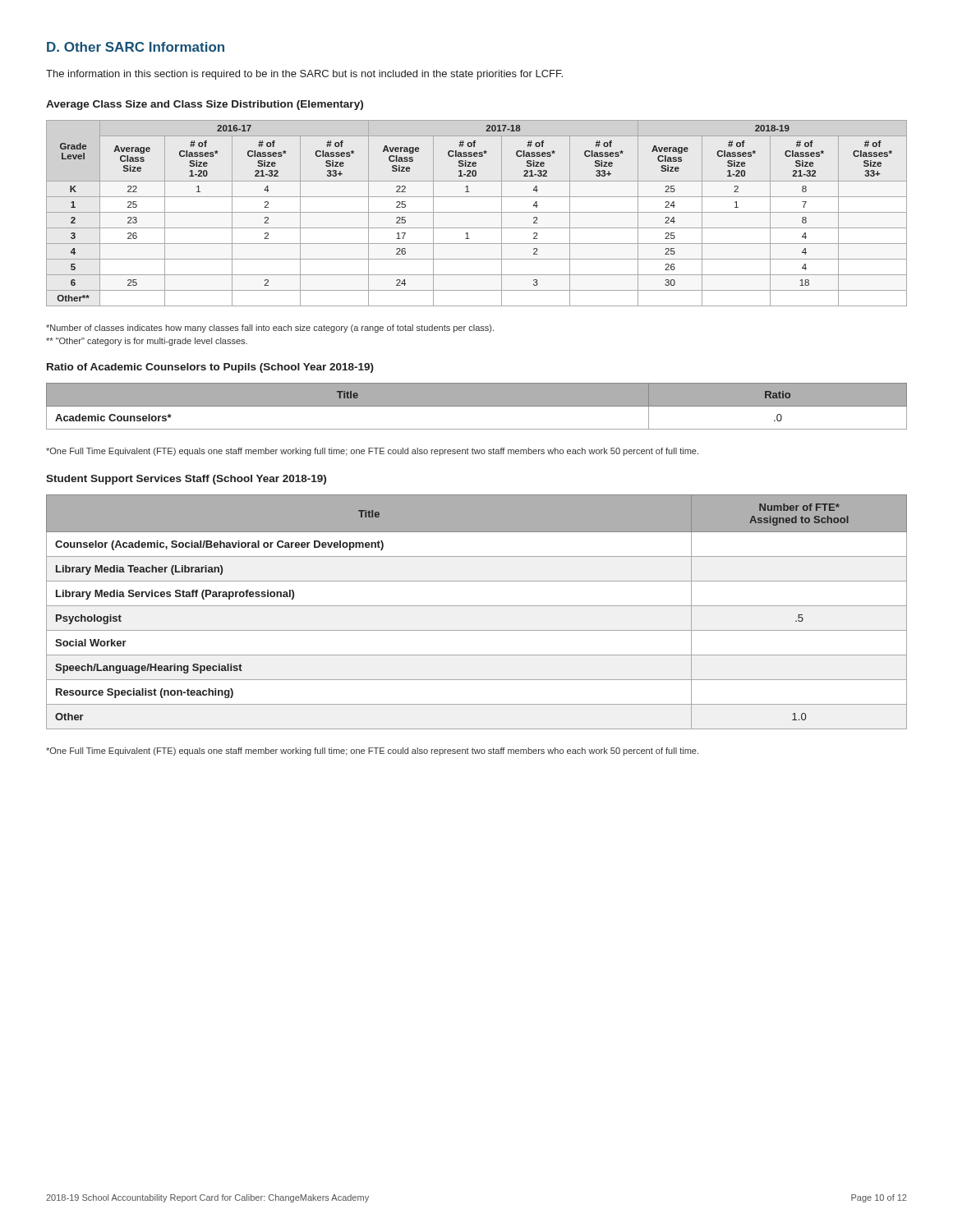Locate the footnote that reads ""Other" category is"
The height and width of the screenshot is (1232, 953).
[147, 341]
